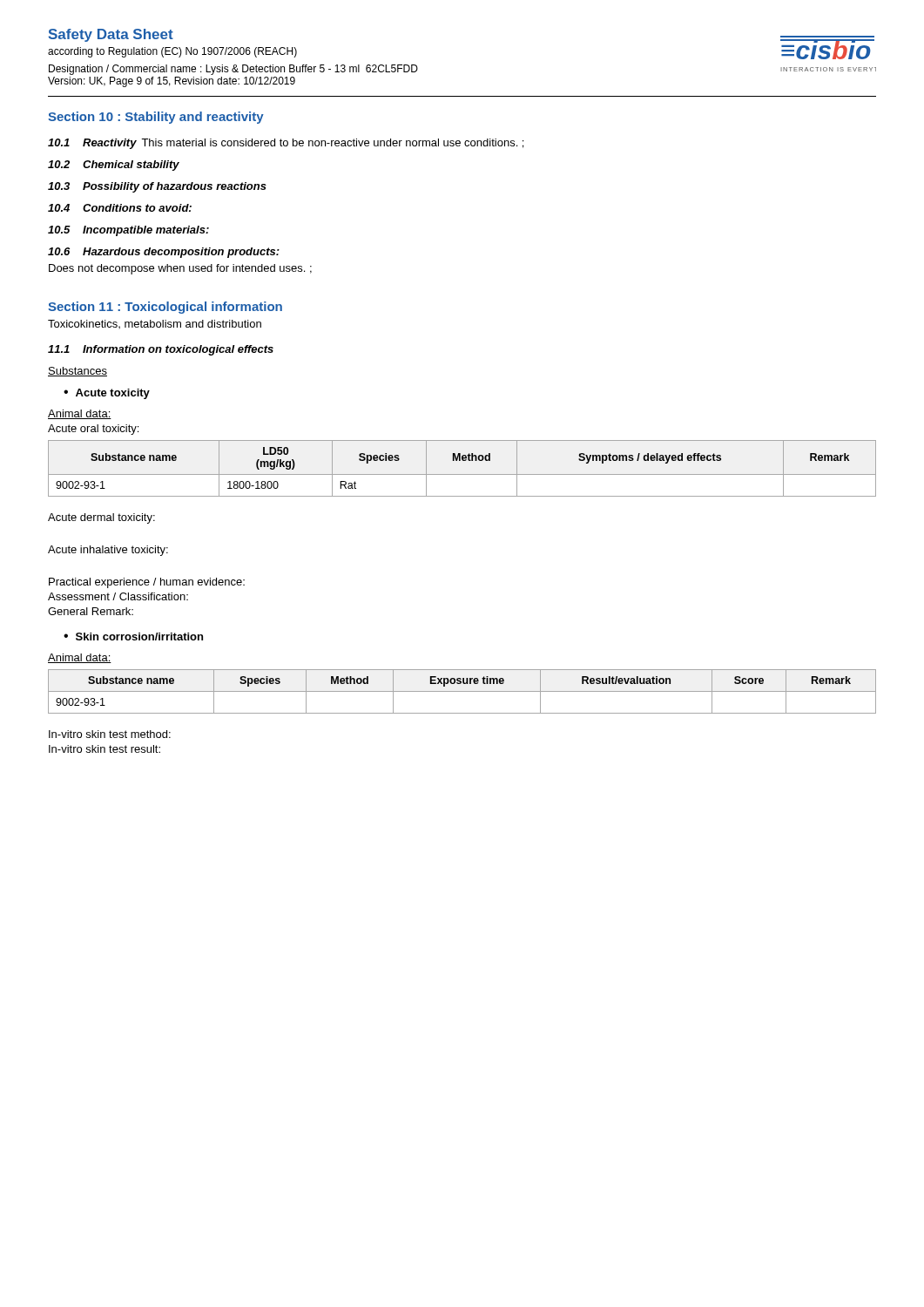Viewport: 924px width, 1307px height.
Task: Locate the section header that reads "Section 11 : Toxicological information"
Action: 165,306
